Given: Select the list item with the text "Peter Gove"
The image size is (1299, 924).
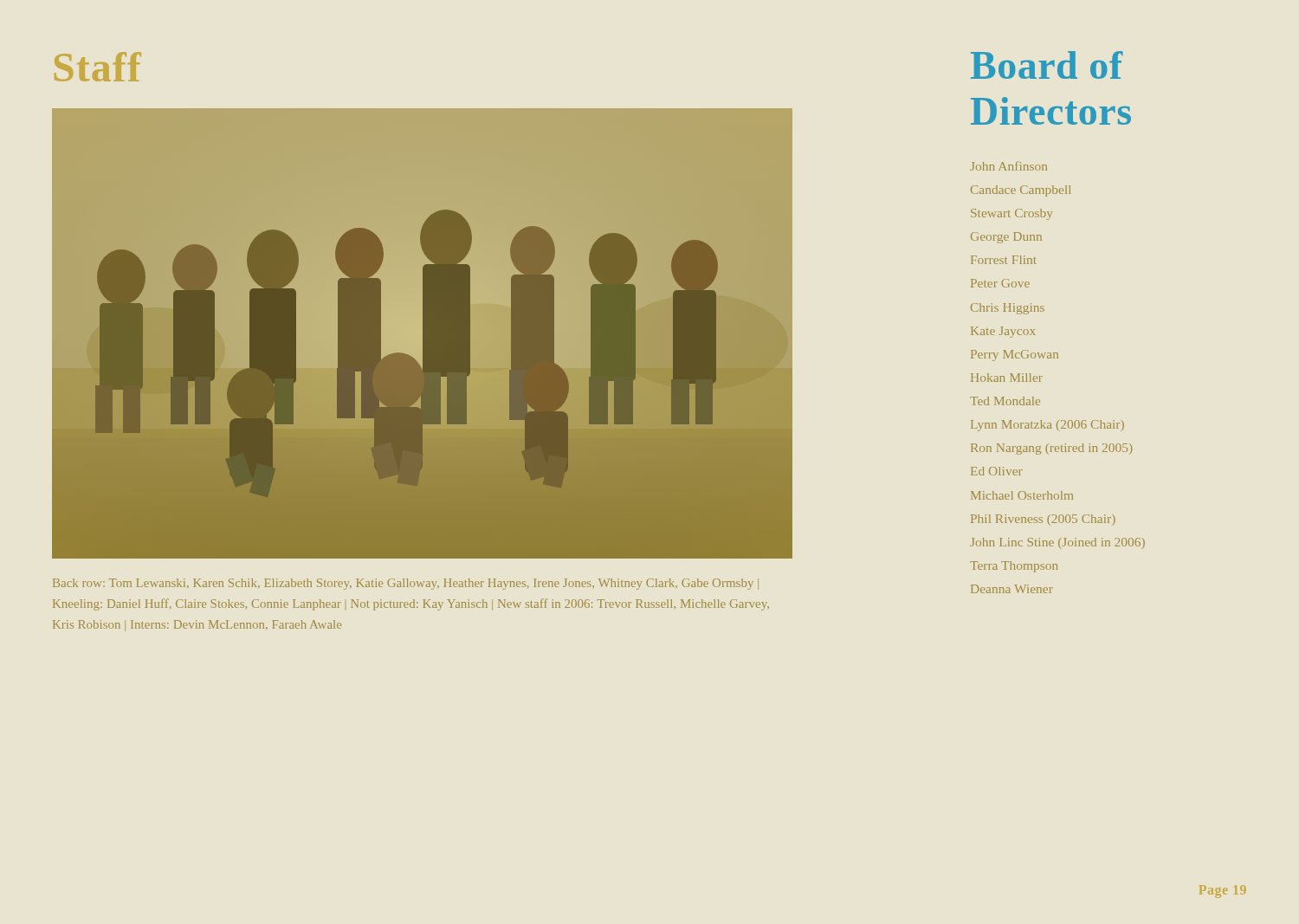Looking at the screenshot, I should click(x=1000, y=283).
